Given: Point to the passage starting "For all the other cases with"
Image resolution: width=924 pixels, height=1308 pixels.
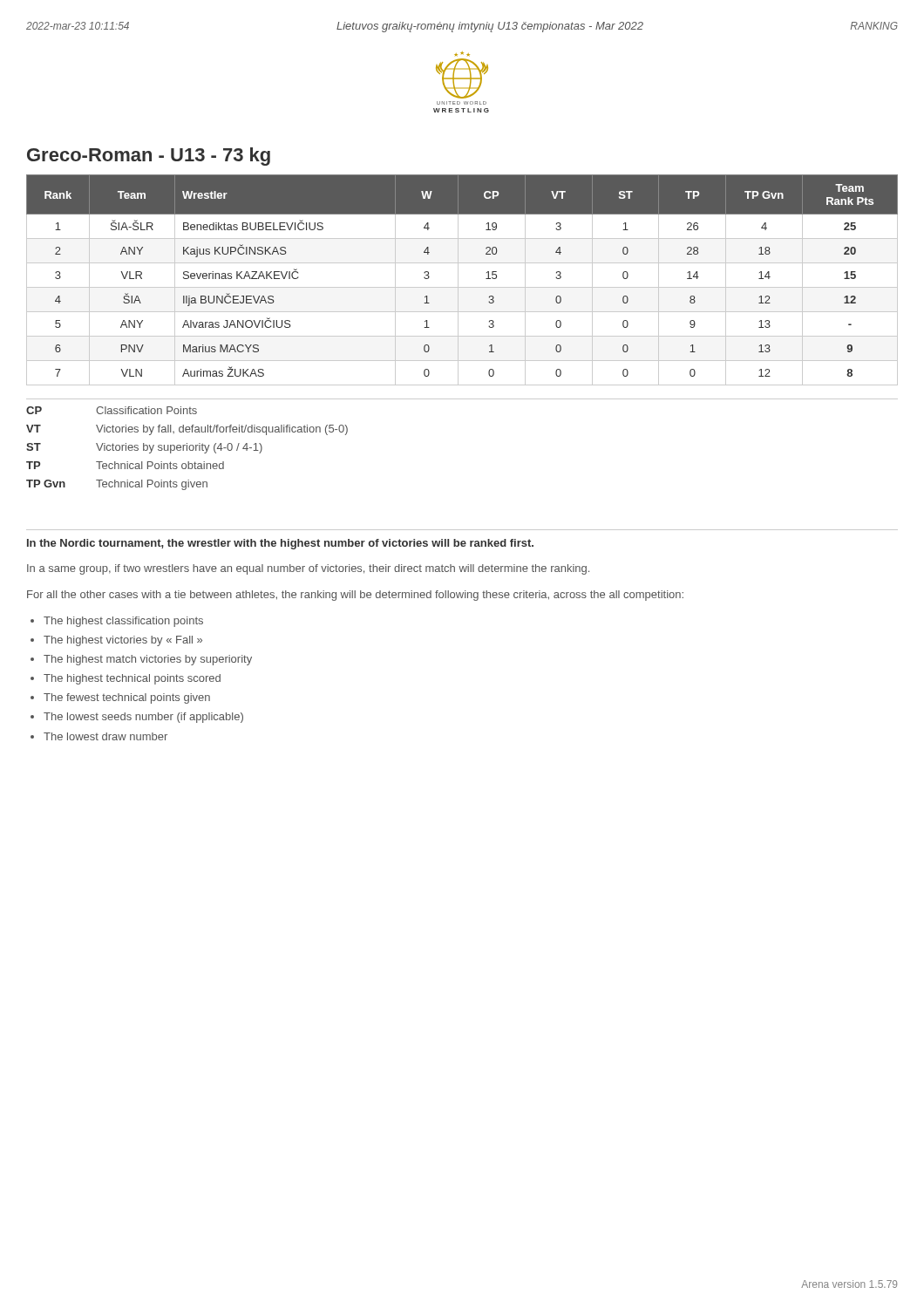Looking at the screenshot, I should coord(355,594).
